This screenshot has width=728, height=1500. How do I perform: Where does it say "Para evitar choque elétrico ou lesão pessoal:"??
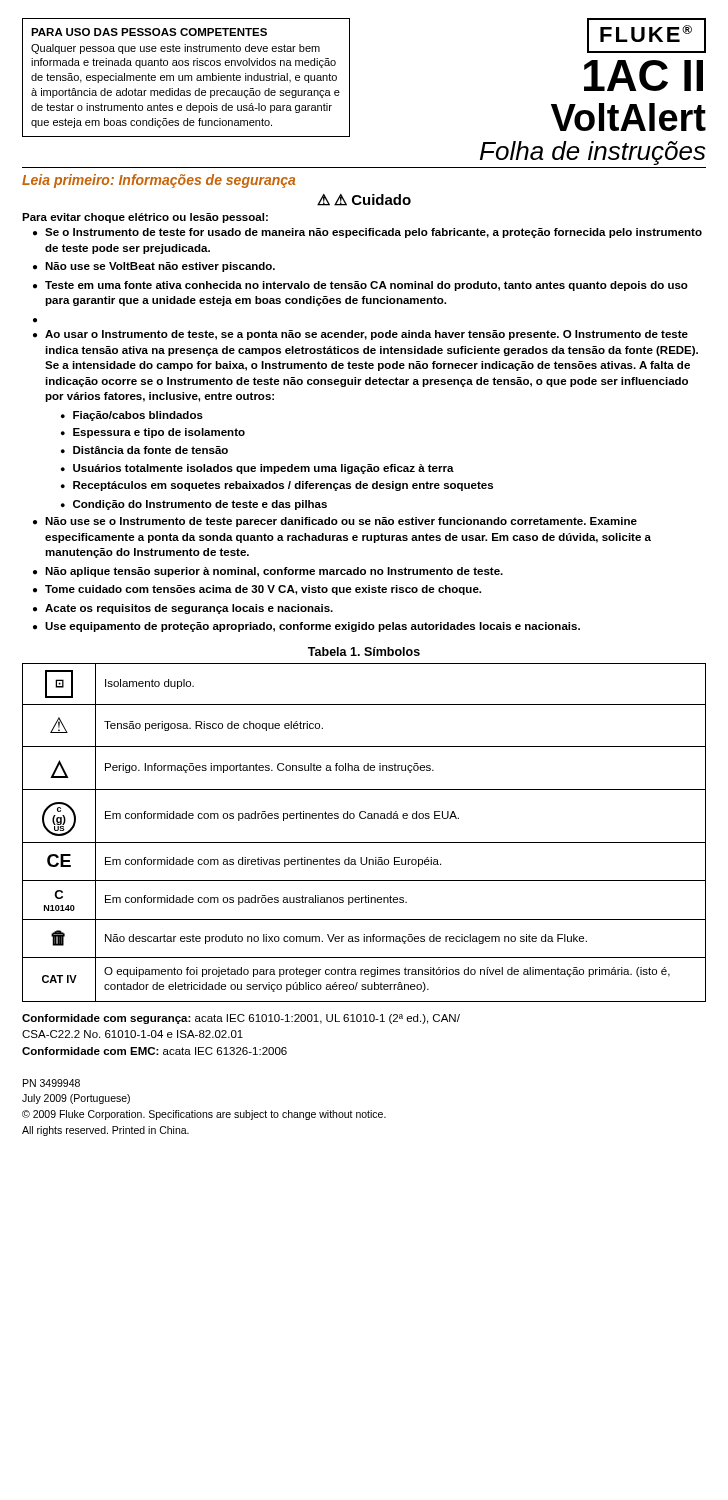(x=145, y=217)
